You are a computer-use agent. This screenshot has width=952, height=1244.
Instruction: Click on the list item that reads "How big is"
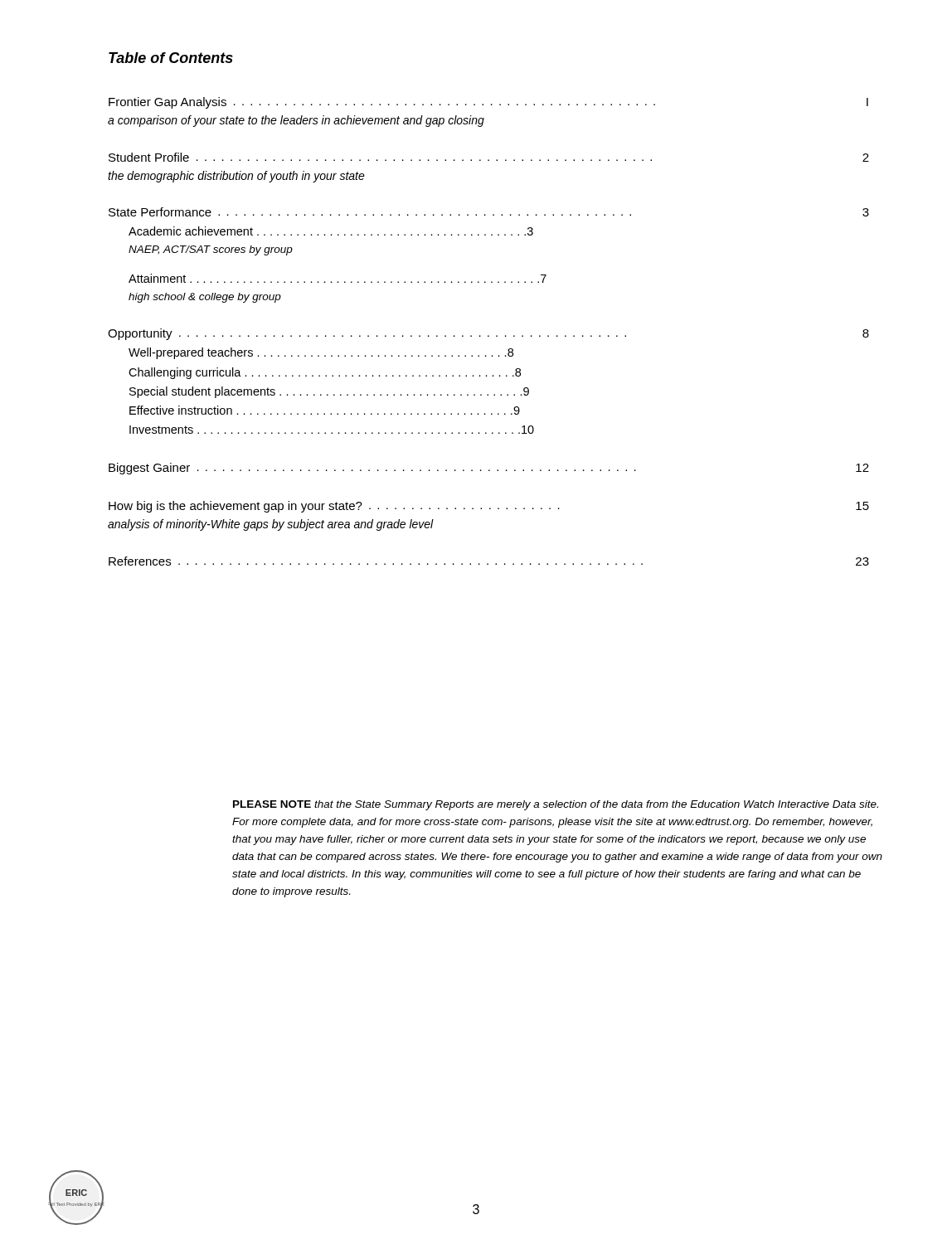(488, 506)
